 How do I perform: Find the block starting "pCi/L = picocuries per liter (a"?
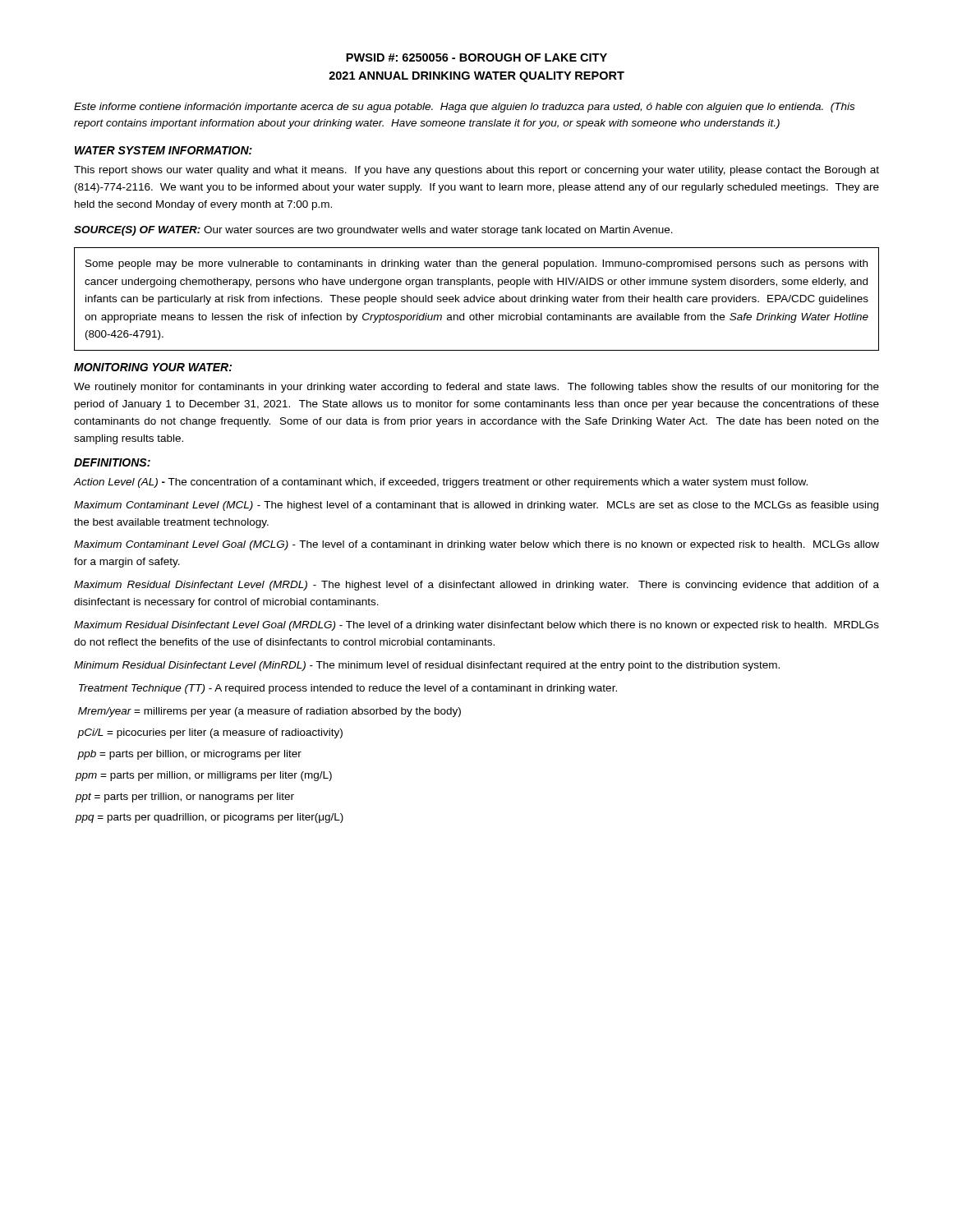click(209, 732)
